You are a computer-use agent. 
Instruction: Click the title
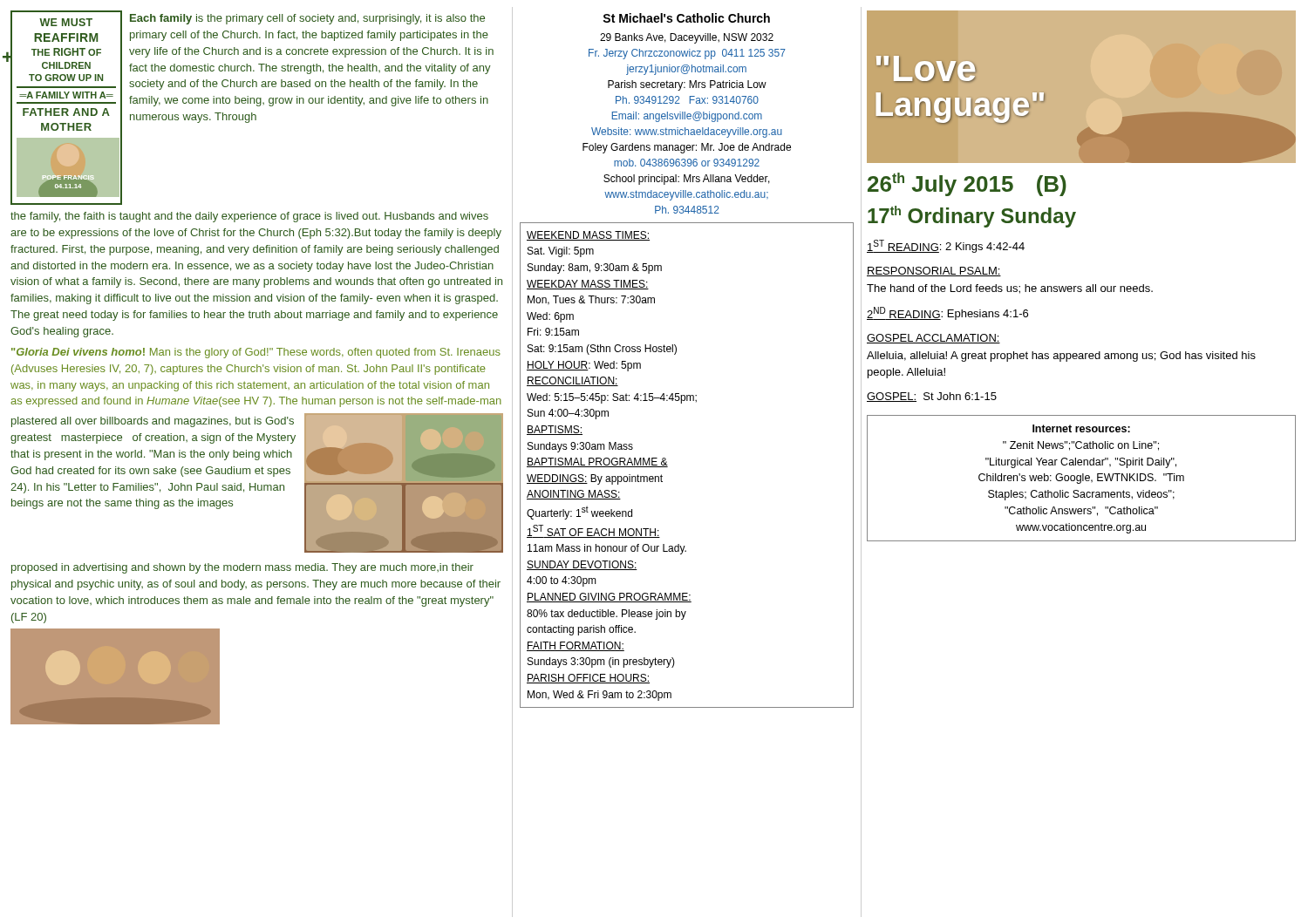pos(971,199)
